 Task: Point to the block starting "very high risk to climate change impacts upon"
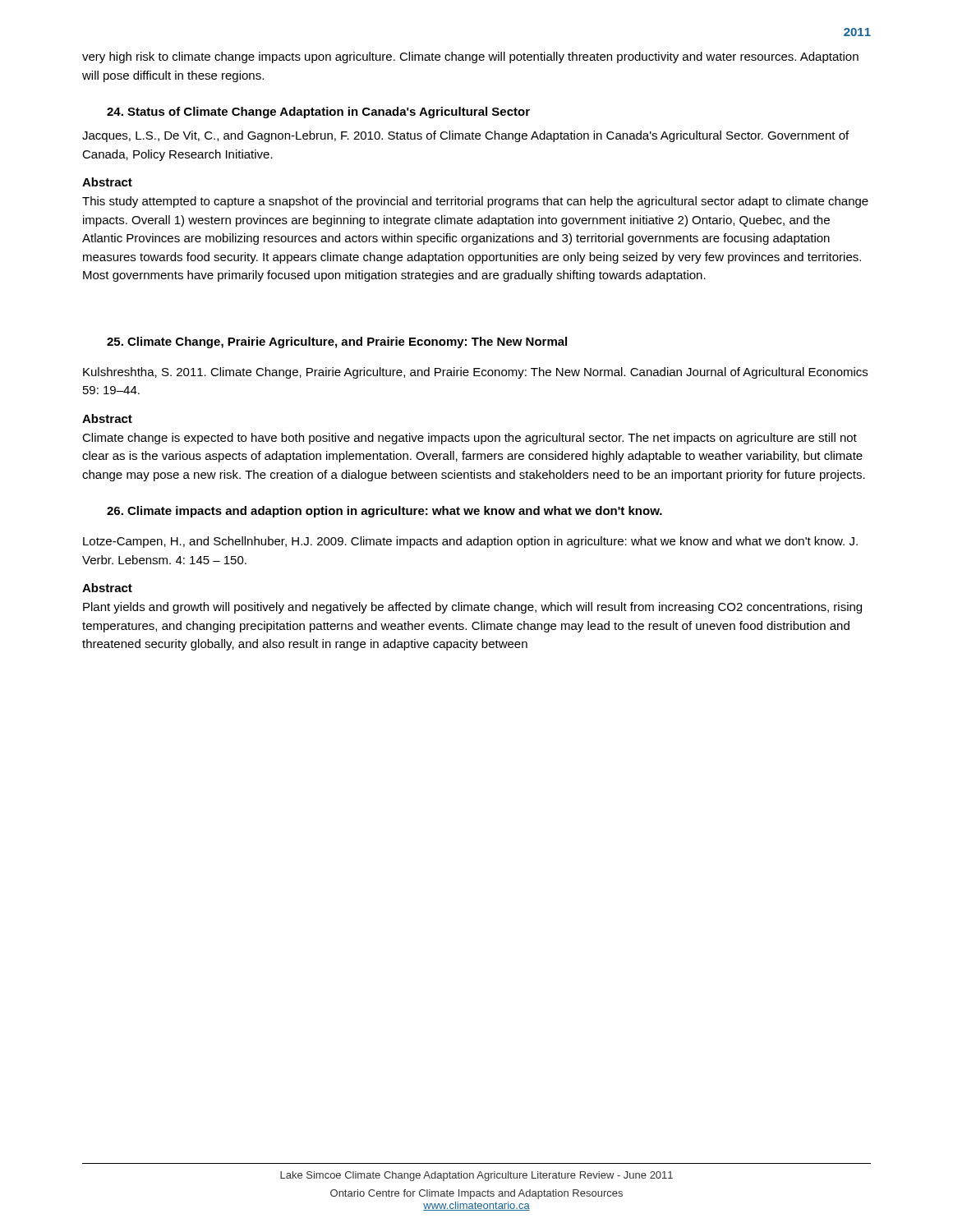pos(471,65)
